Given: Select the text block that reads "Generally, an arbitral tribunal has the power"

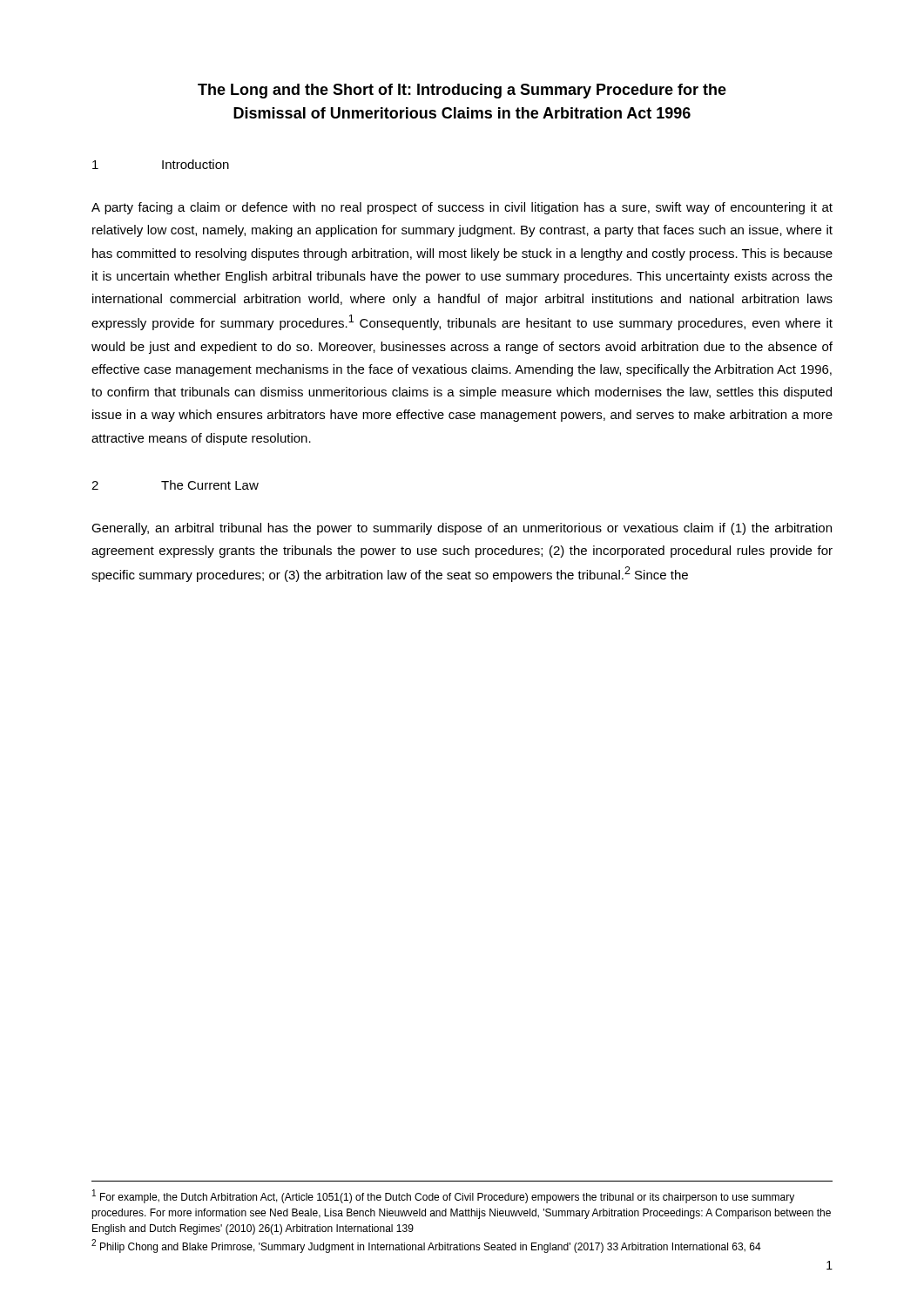Looking at the screenshot, I should click(462, 551).
